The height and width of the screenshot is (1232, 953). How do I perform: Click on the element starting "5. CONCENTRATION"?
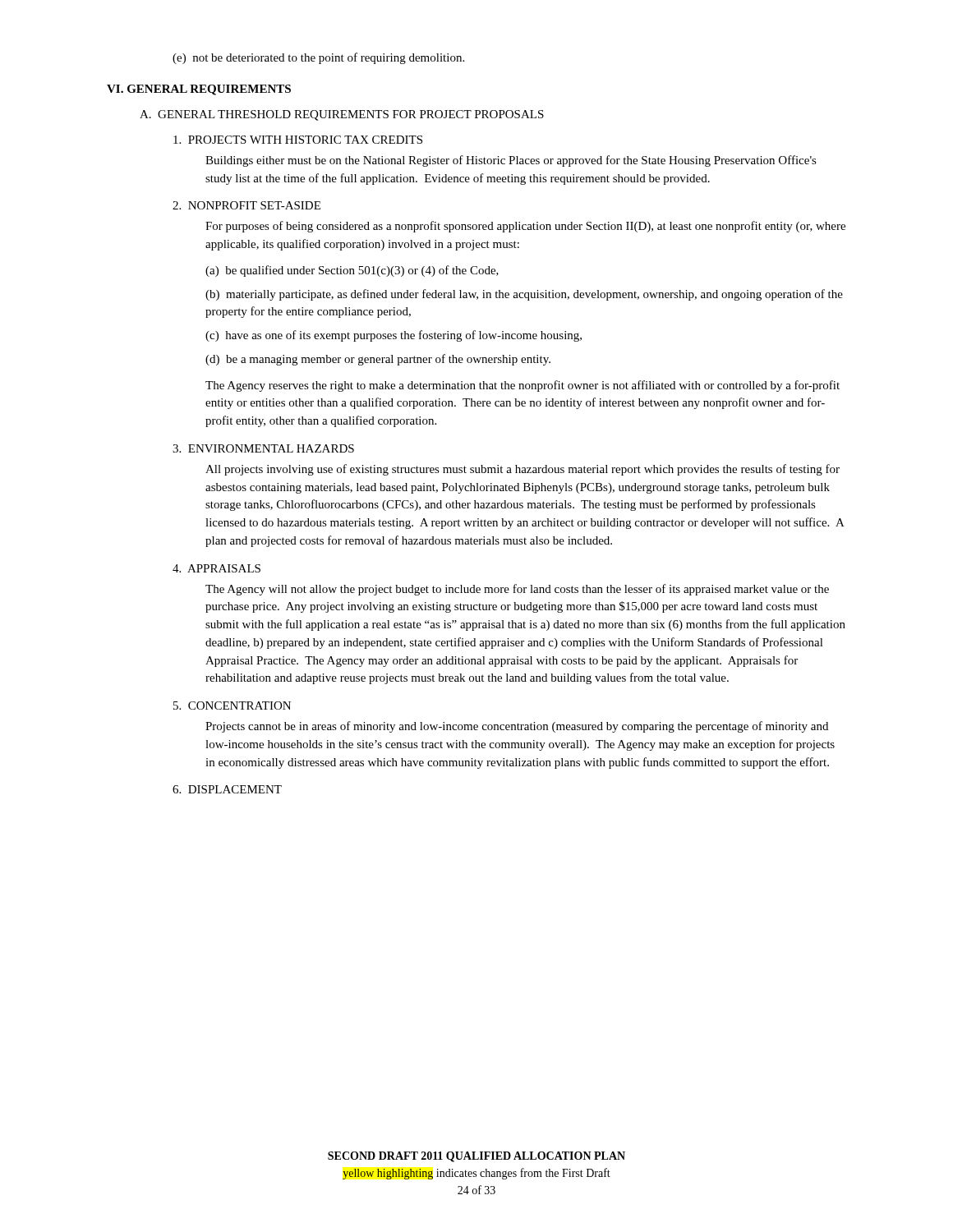coord(232,706)
